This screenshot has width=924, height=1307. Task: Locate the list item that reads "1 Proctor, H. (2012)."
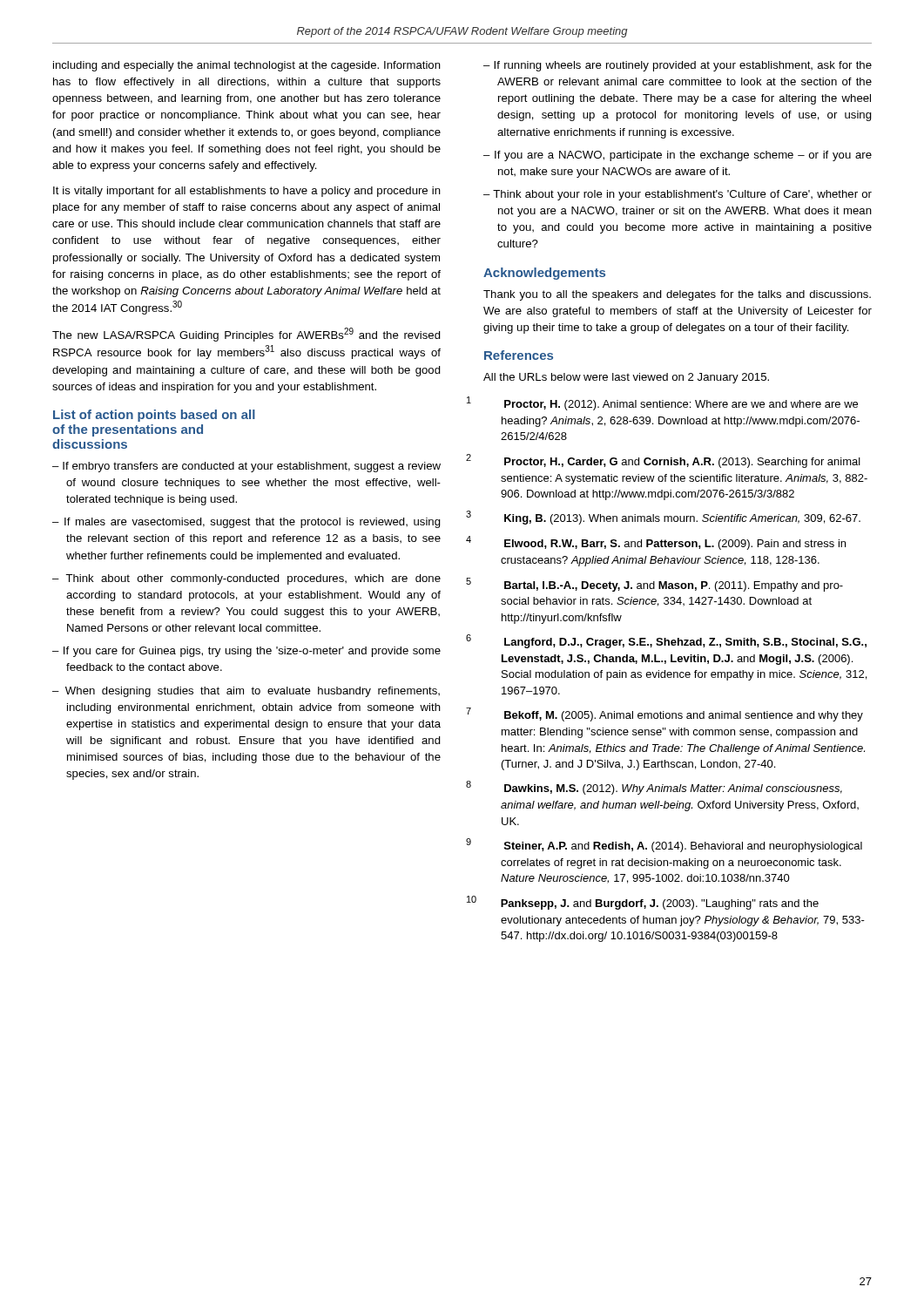click(672, 418)
